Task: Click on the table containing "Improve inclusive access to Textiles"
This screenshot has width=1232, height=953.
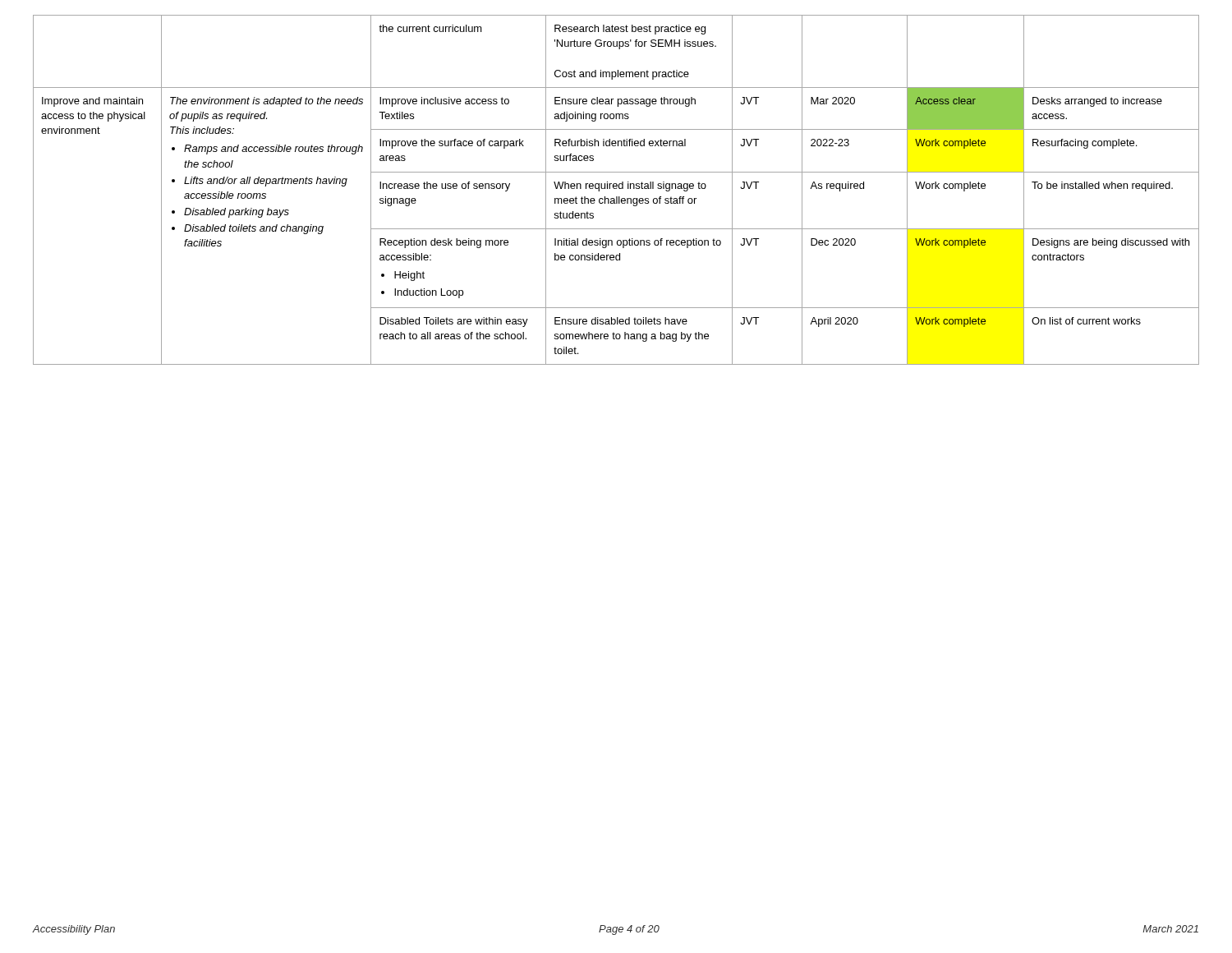Action: 616,190
